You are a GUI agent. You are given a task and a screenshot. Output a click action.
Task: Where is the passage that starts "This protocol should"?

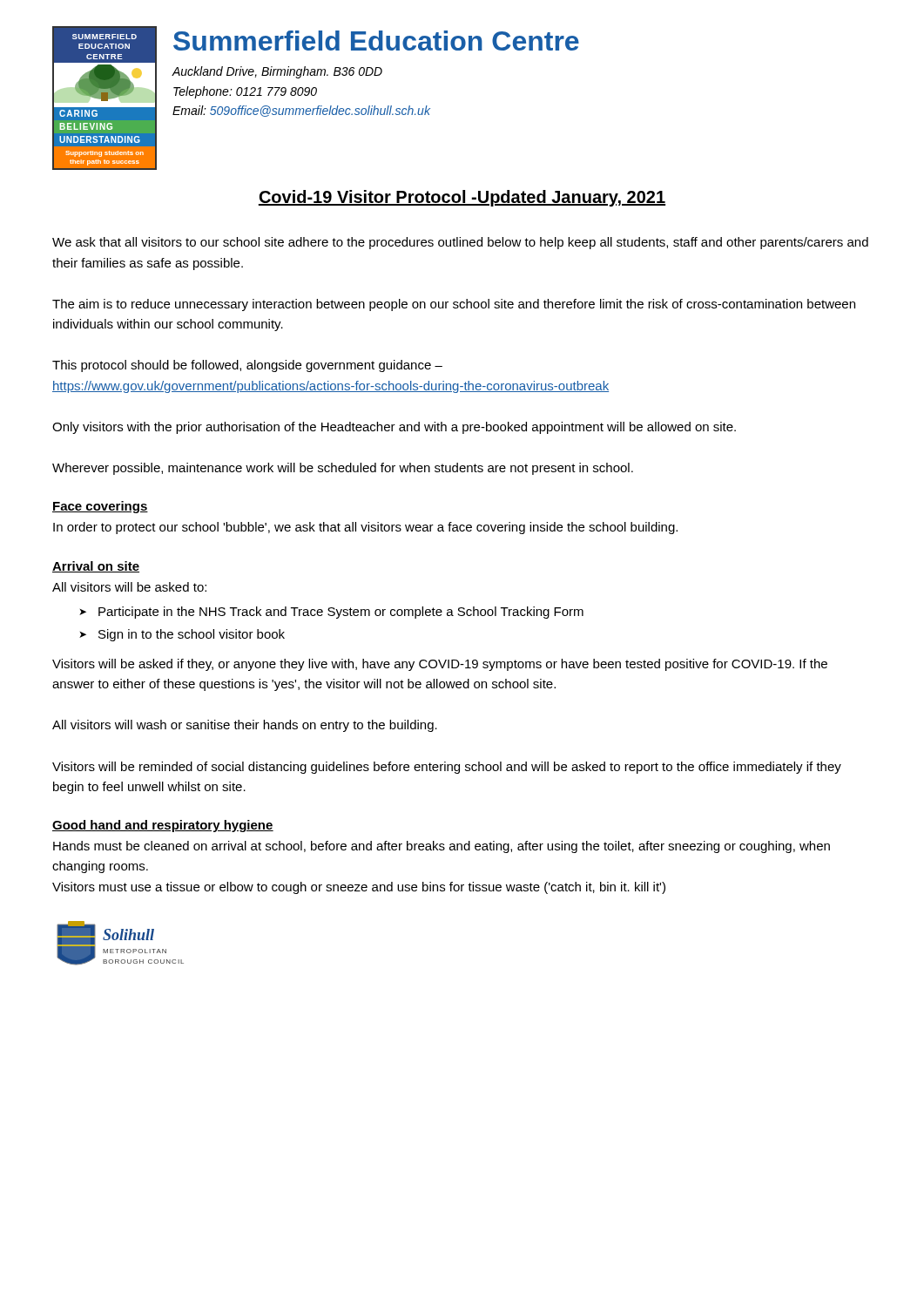[331, 375]
